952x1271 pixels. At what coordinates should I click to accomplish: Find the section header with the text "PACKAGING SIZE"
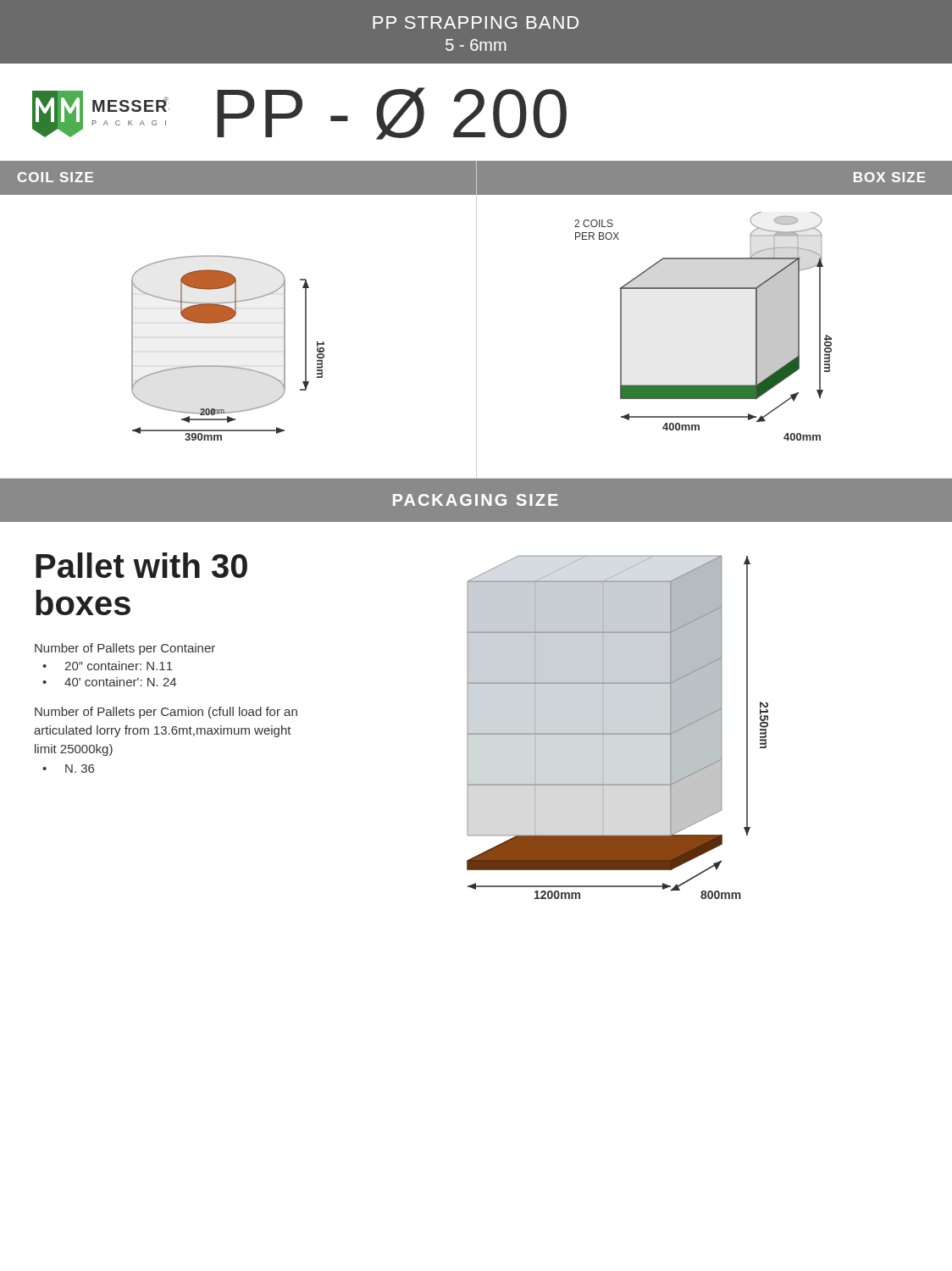click(476, 500)
